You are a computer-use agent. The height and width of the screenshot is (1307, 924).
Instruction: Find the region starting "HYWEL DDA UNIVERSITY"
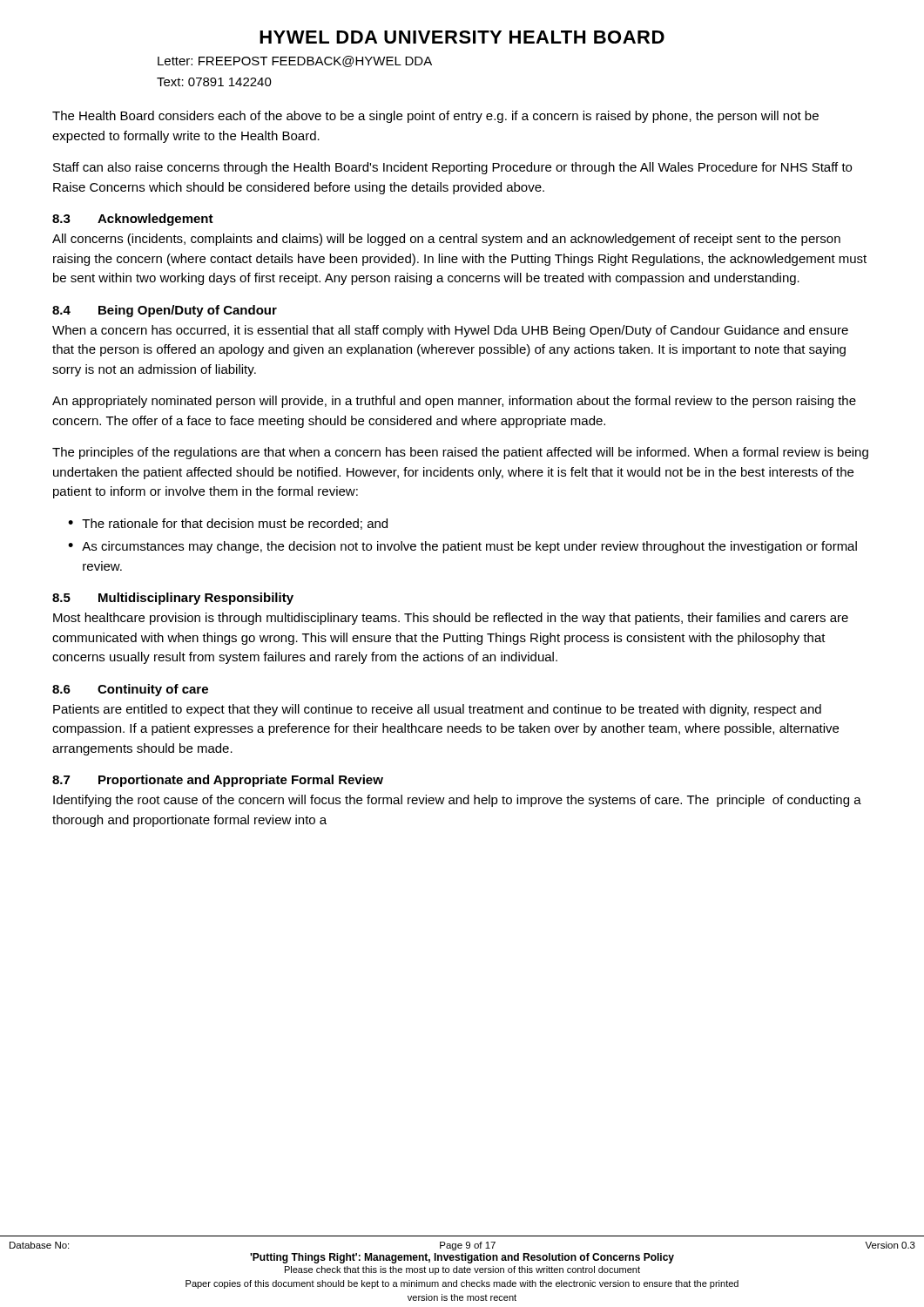462,37
